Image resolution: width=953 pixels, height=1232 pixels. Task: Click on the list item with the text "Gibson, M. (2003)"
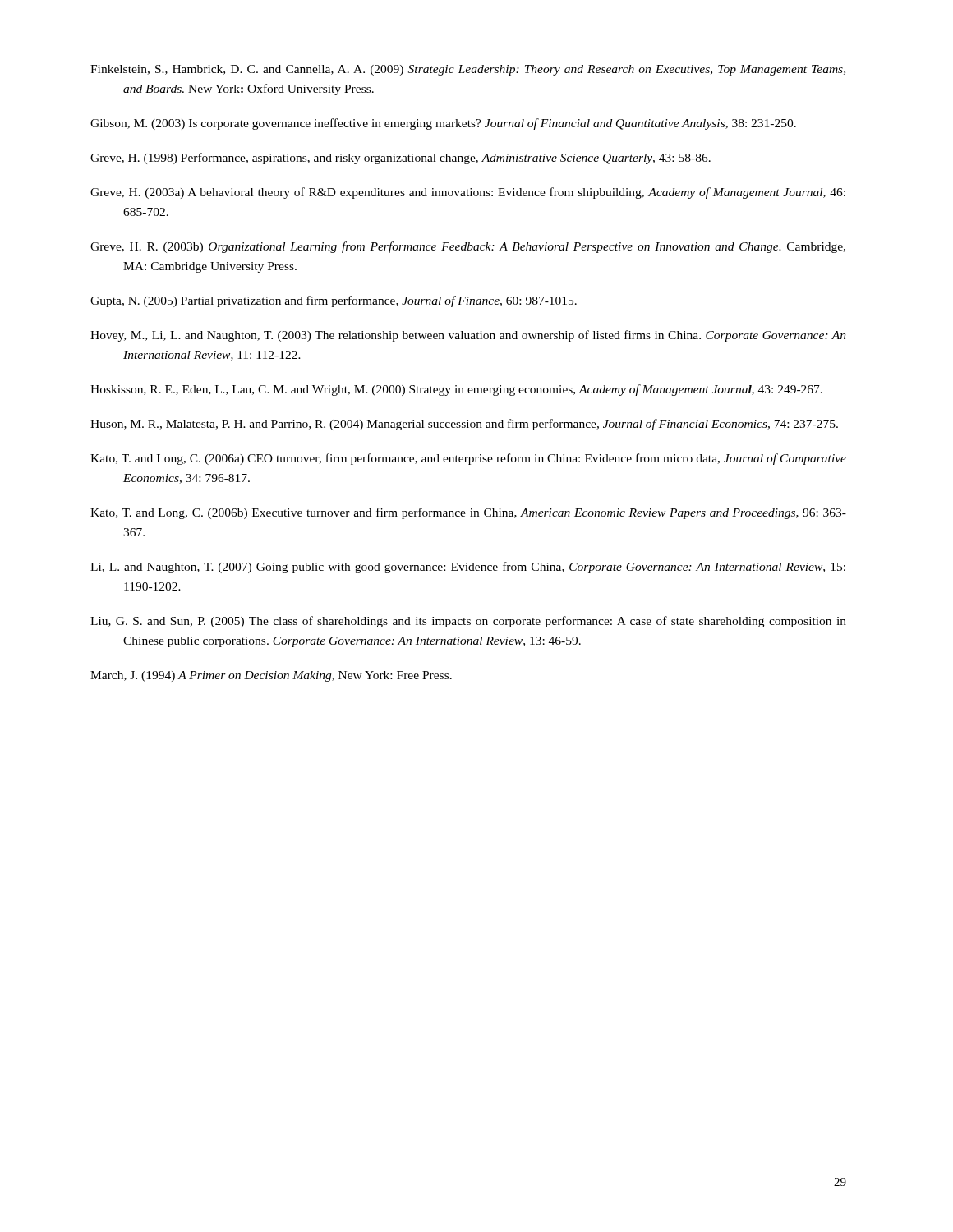click(443, 123)
